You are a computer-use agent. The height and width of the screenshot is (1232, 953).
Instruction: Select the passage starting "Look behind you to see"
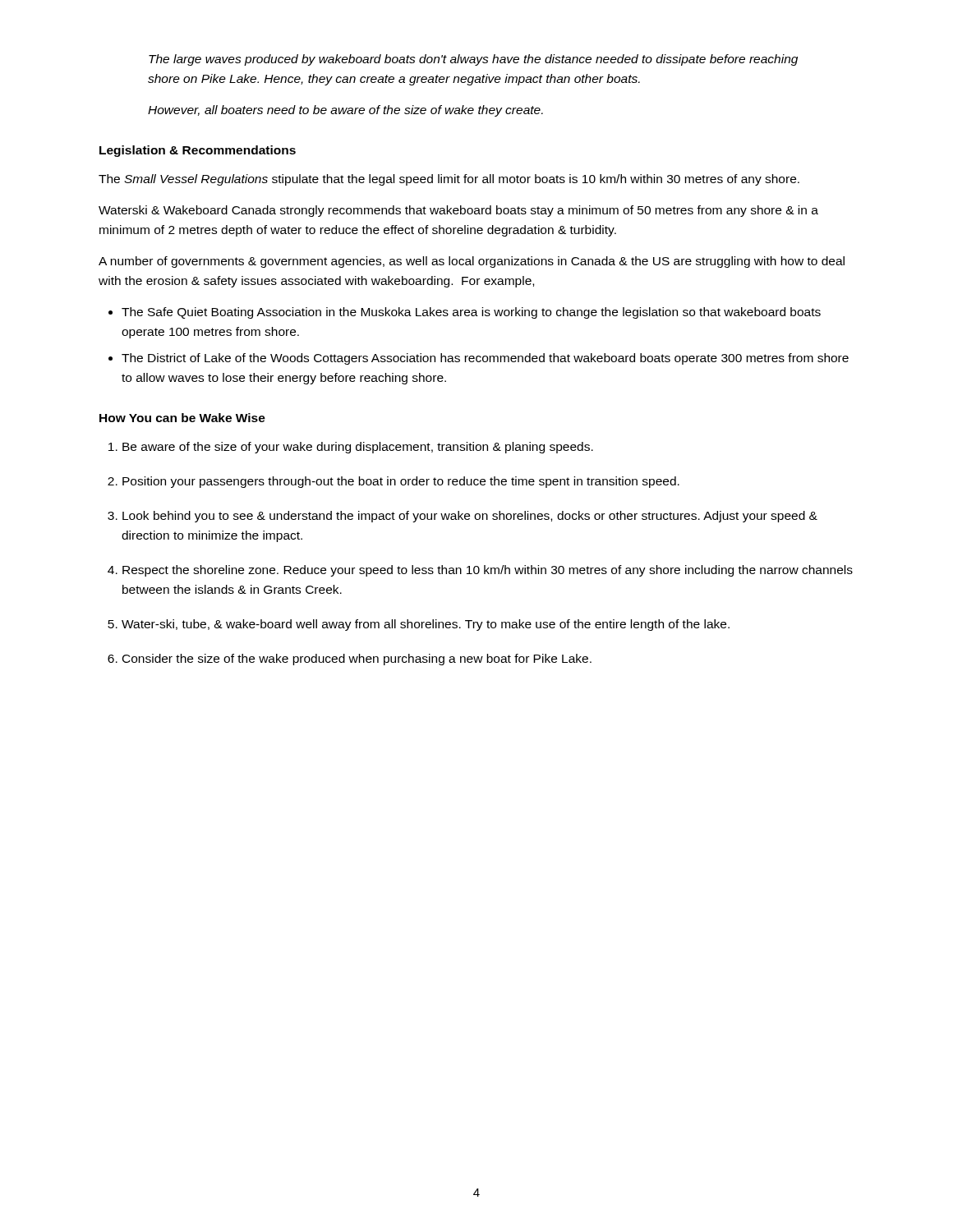469,525
